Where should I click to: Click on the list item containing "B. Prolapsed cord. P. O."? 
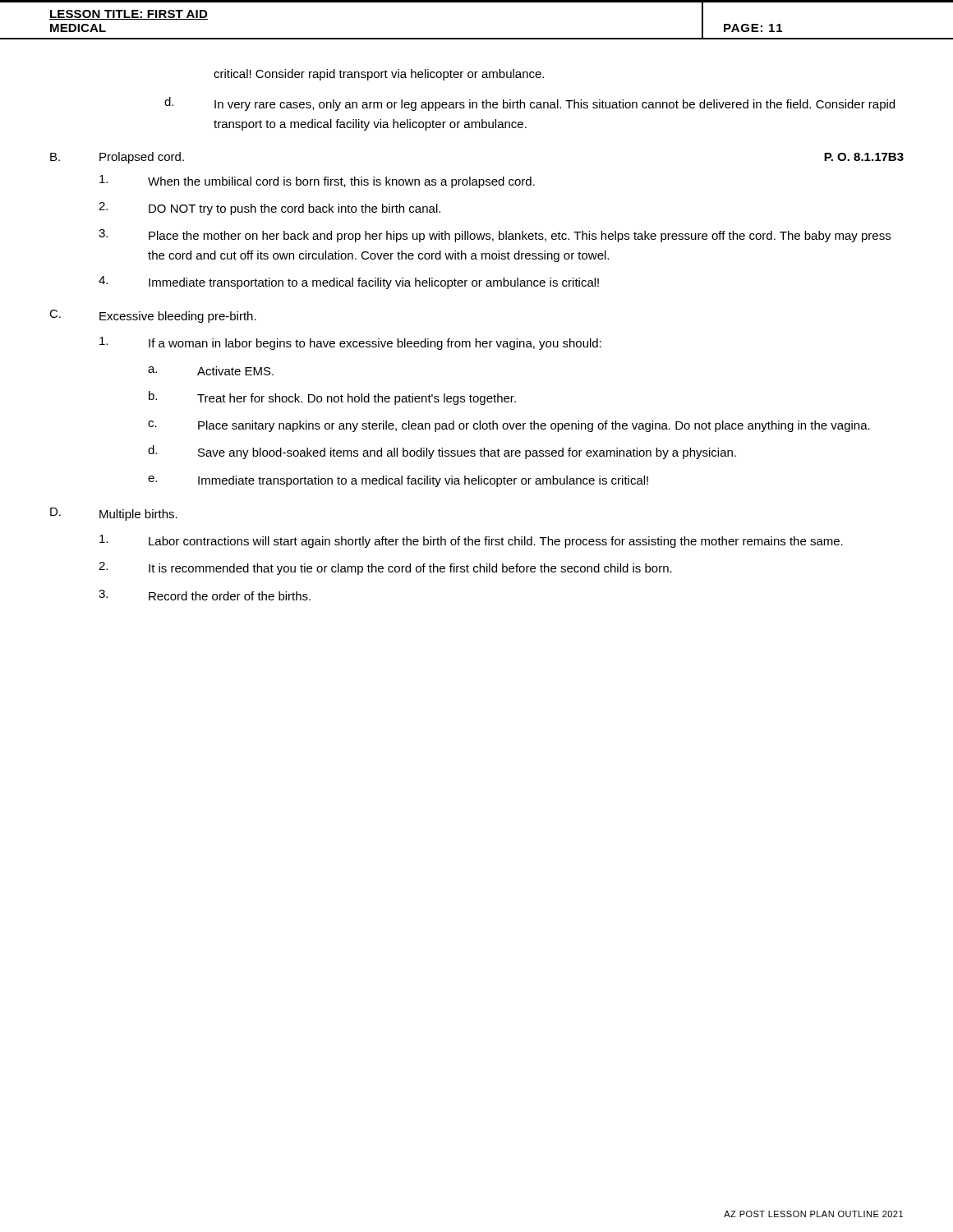pyautogui.click(x=143, y=157)
